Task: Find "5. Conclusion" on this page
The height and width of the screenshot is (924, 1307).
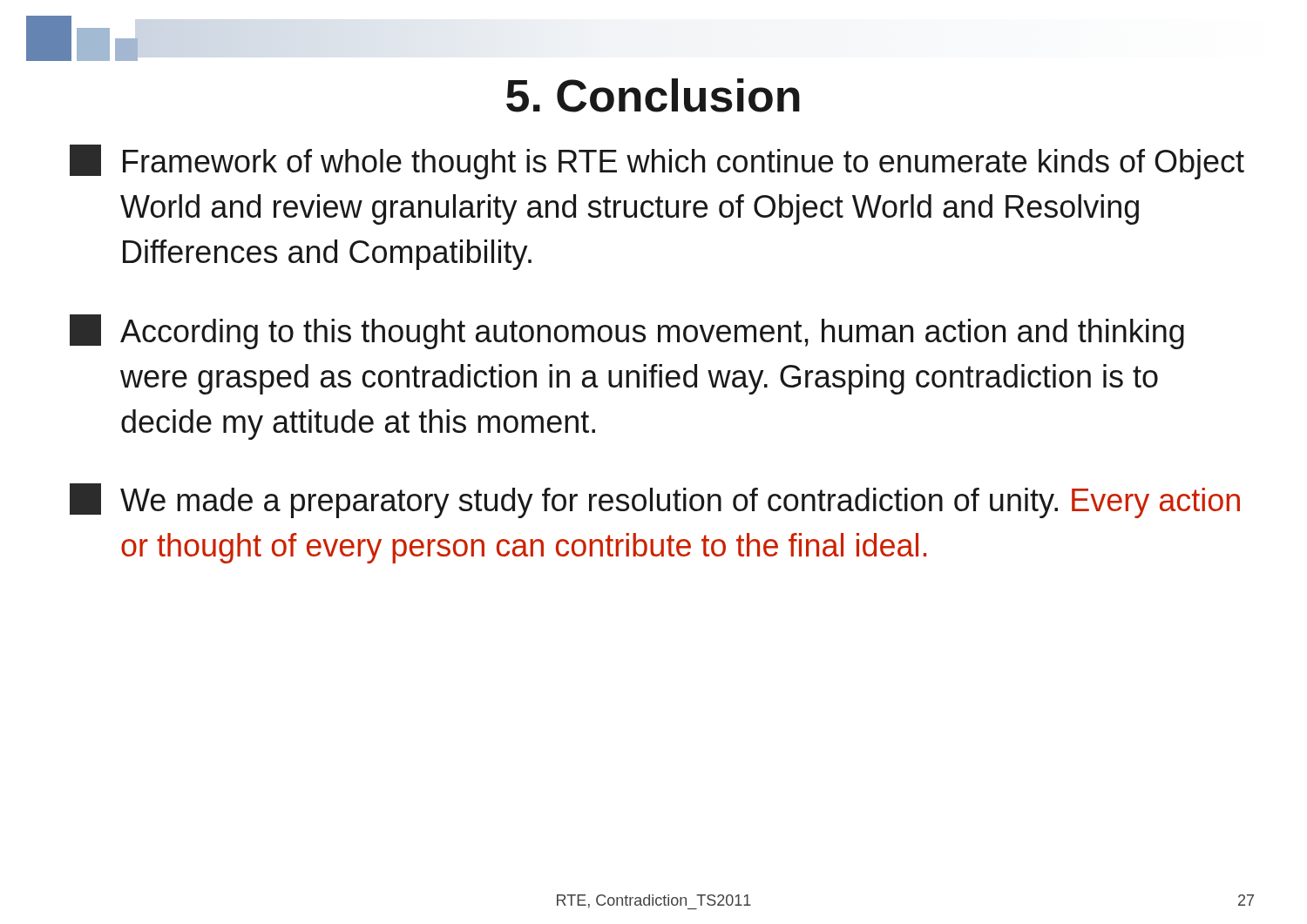Action: [654, 96]
